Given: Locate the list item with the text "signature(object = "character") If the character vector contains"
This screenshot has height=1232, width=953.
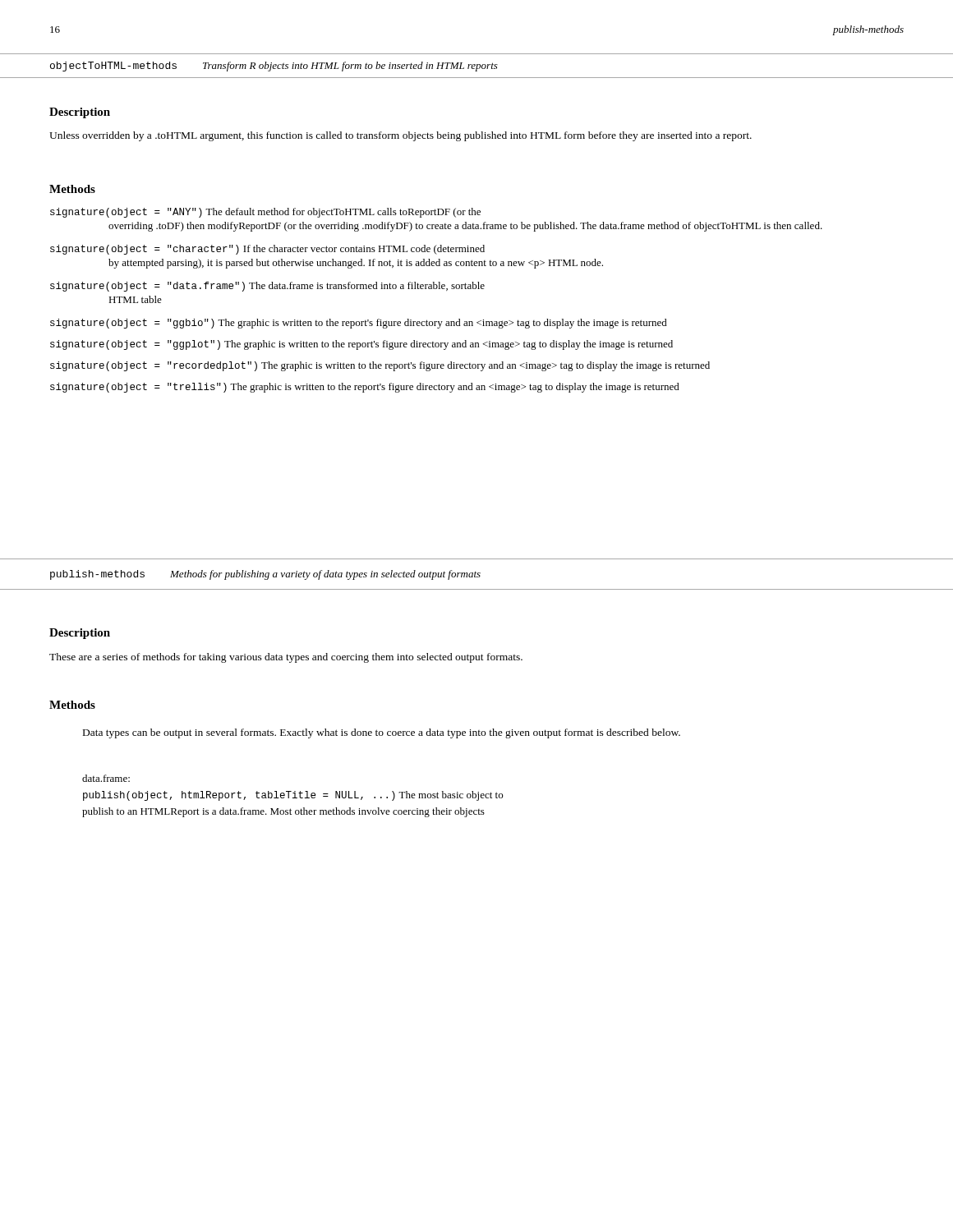Looking at the screenshot, I should coord(476,257).
